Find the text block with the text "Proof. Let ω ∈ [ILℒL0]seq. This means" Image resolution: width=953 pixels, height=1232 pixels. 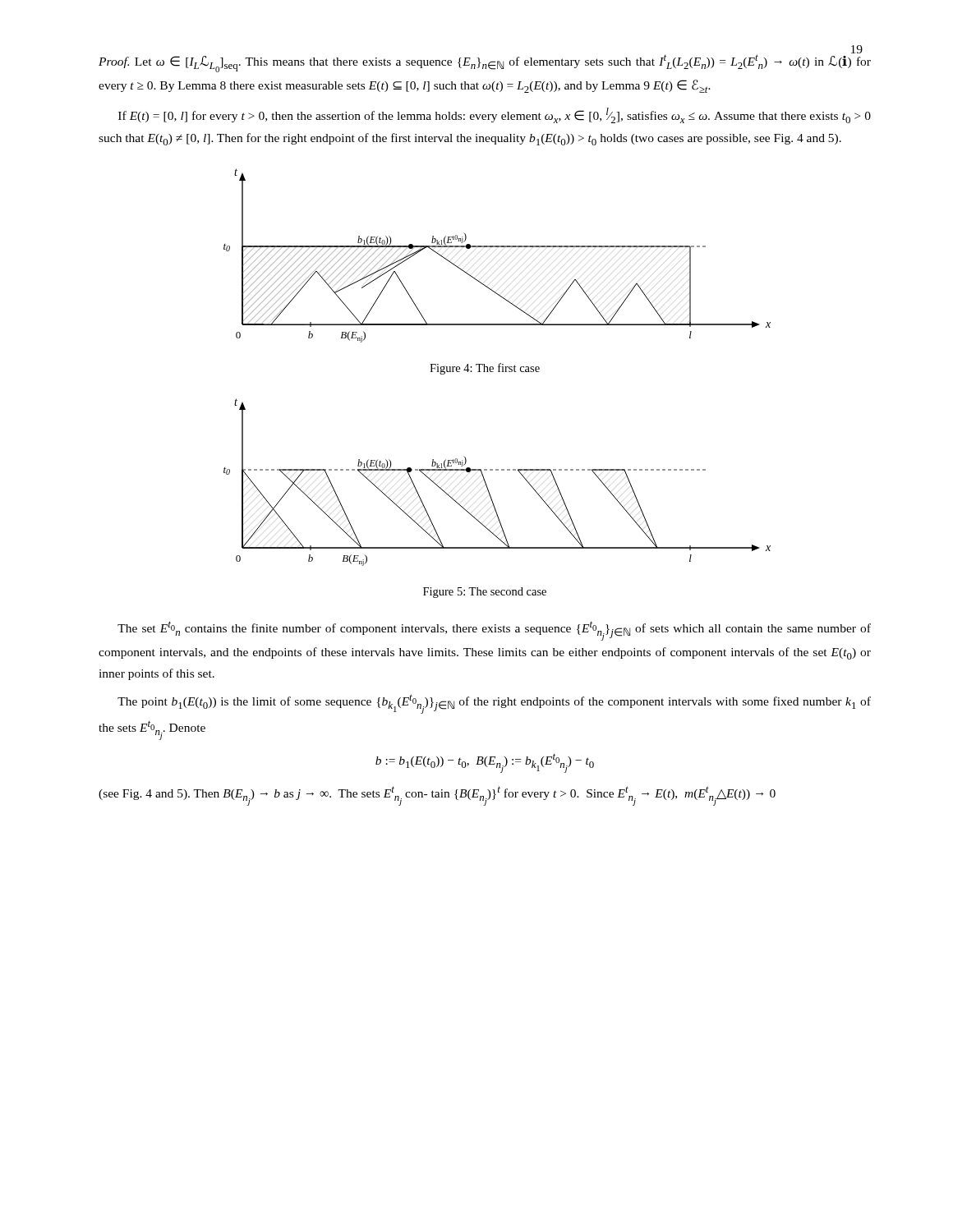[485, 73]
